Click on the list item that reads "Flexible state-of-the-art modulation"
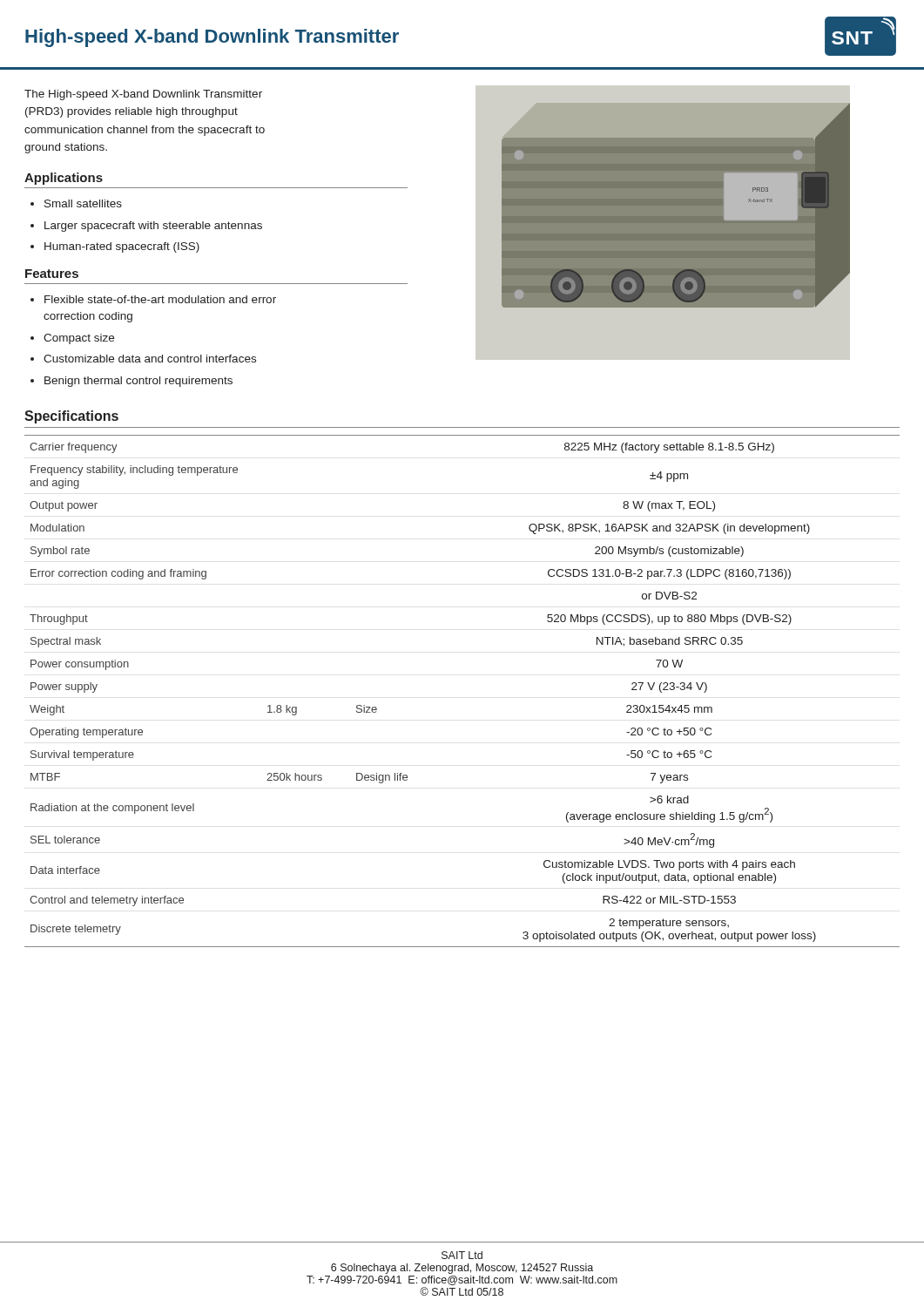The width and height of the screenshot is (924, 1307). click(x=160, y=308)
